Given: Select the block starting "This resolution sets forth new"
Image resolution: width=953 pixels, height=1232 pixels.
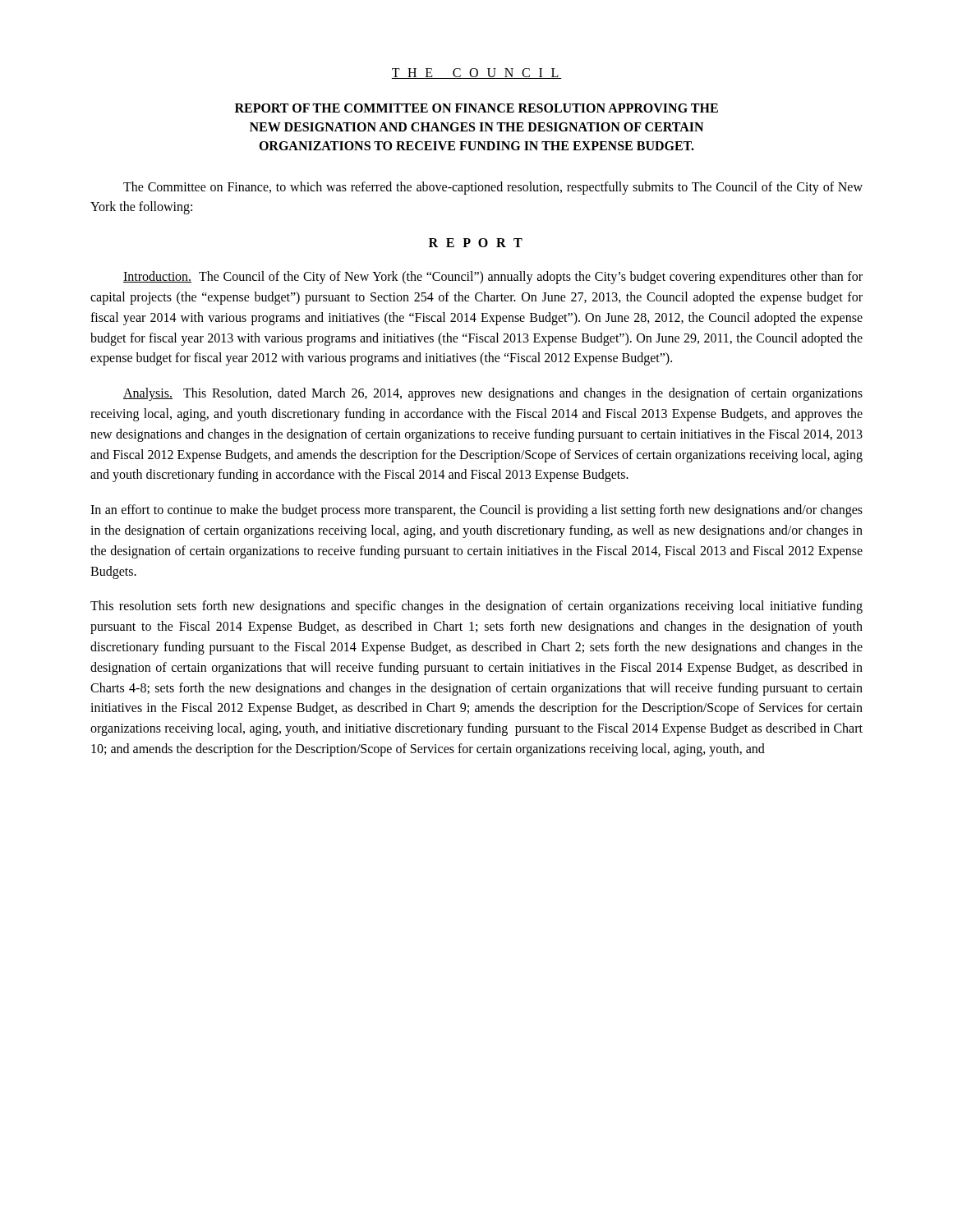Looking at the screenshot, I should 476,677.
